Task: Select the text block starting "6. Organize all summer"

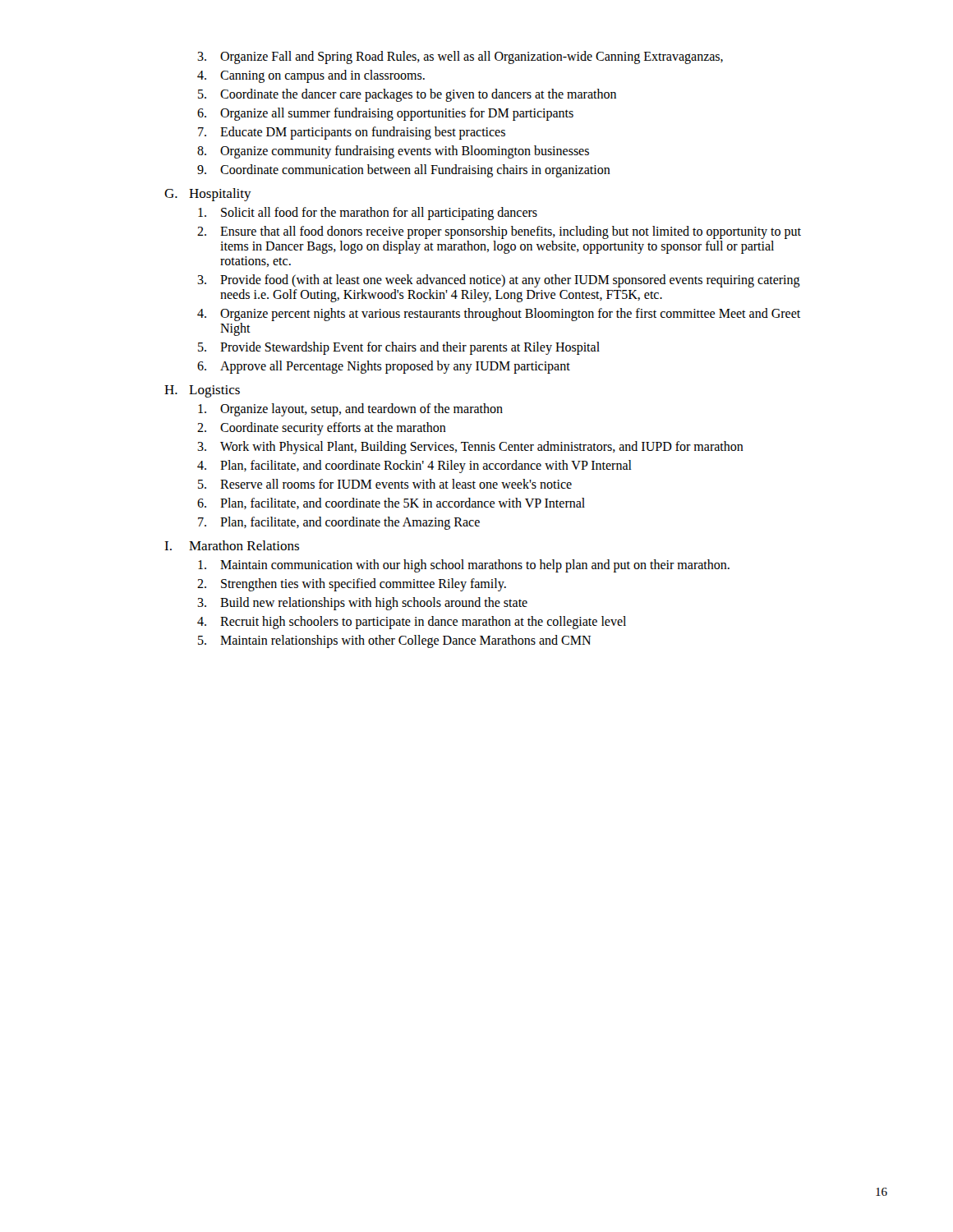Action: pyautogui.click(x=509, y=113)
